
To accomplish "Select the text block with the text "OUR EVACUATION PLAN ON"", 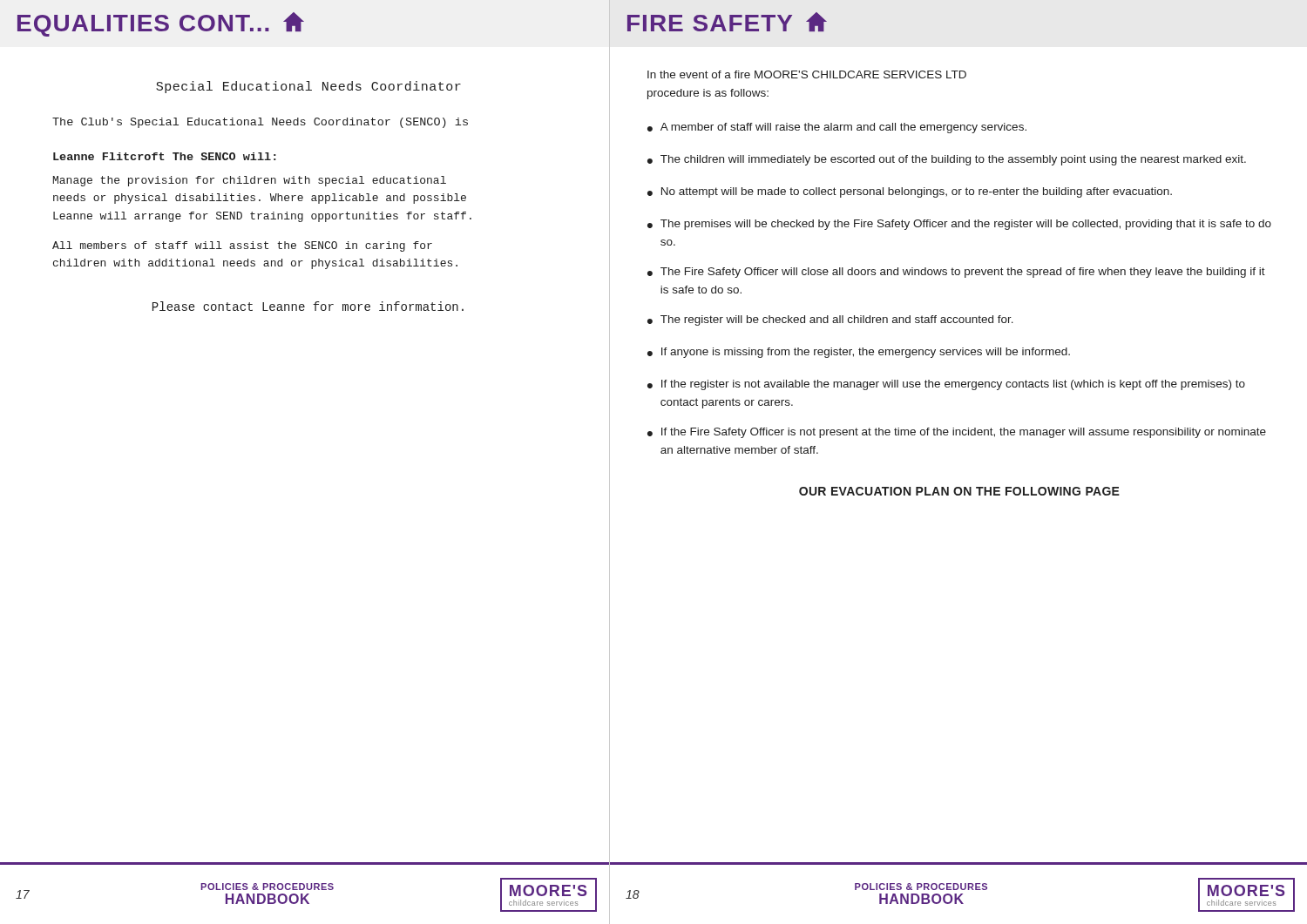I will 959,491.
